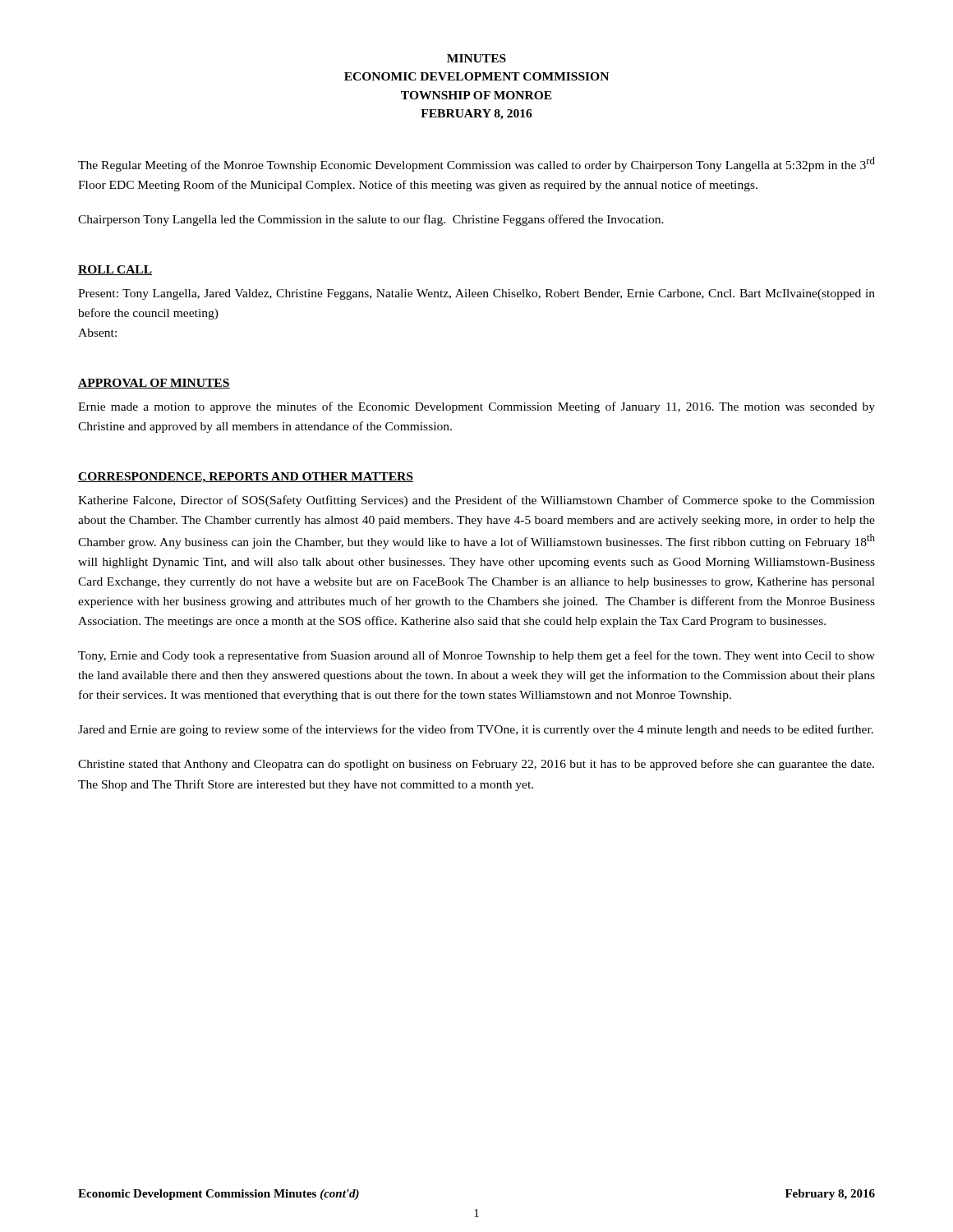Locate the text starting "Ernie made a motion"
The height and width of the screenshot is (1232, 953).
[x=476, y=416]
